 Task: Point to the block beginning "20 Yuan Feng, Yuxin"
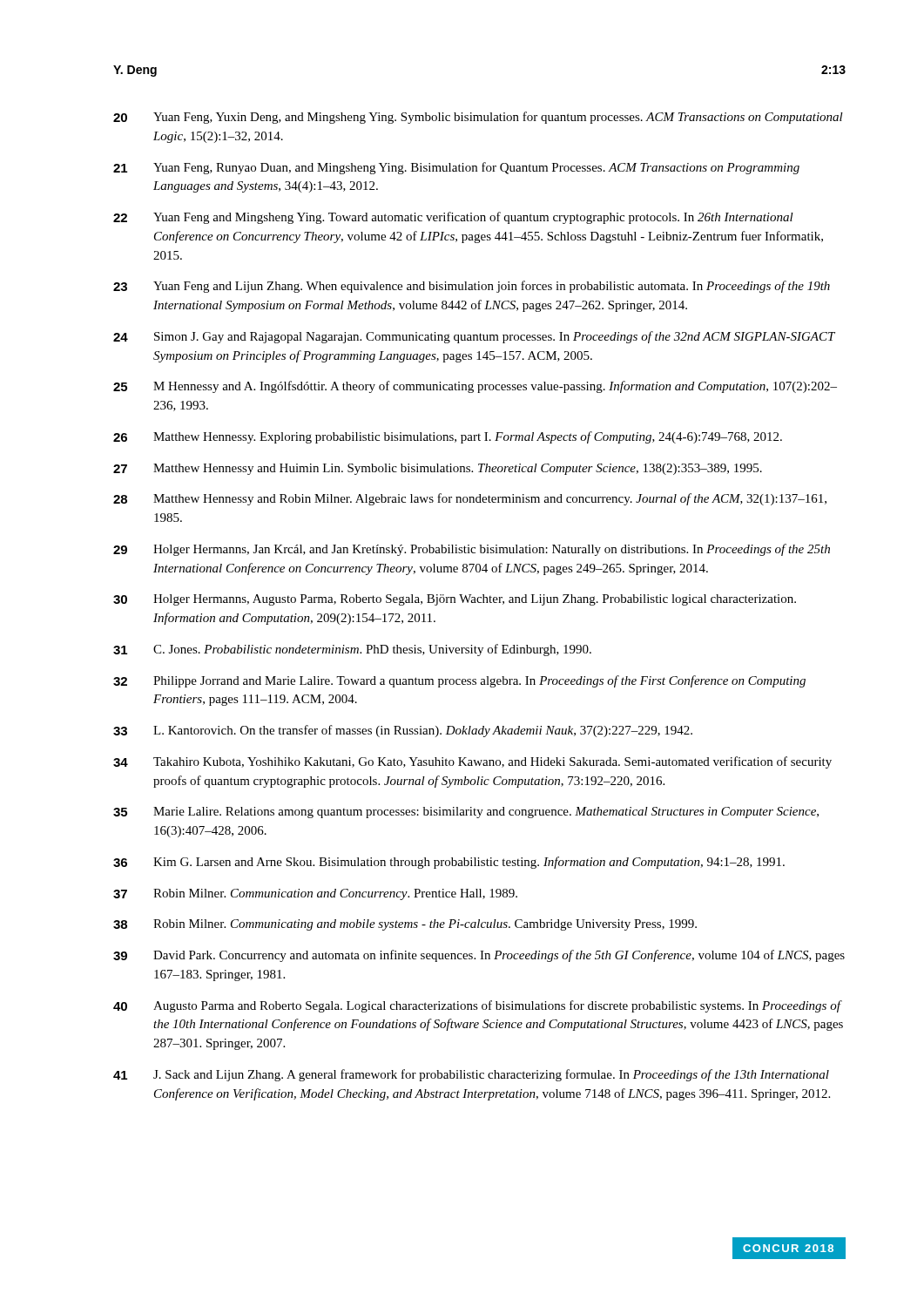(x=479, y=127)
